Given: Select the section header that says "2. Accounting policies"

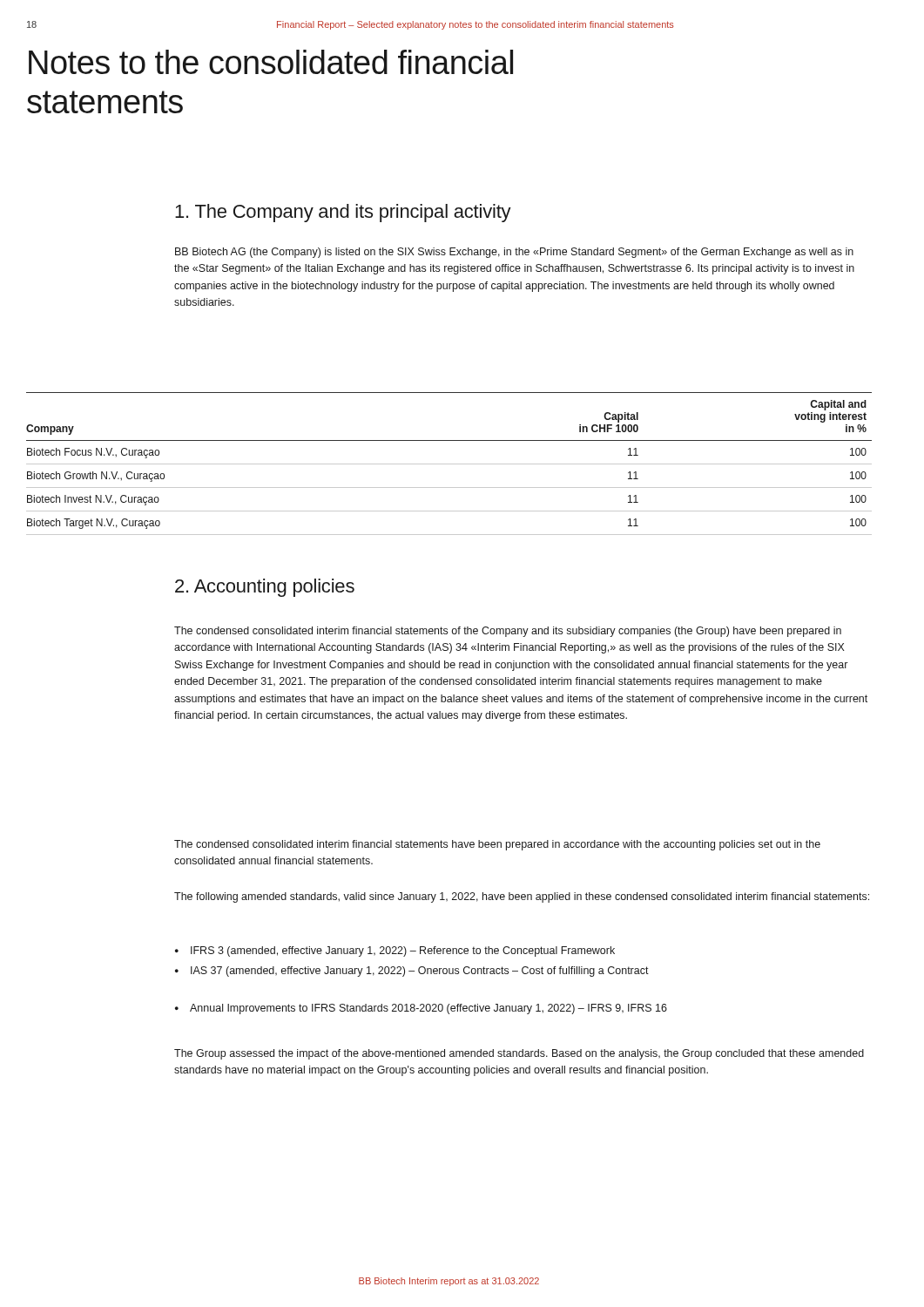Looking at the screenshot, I should tap(264, 586).
